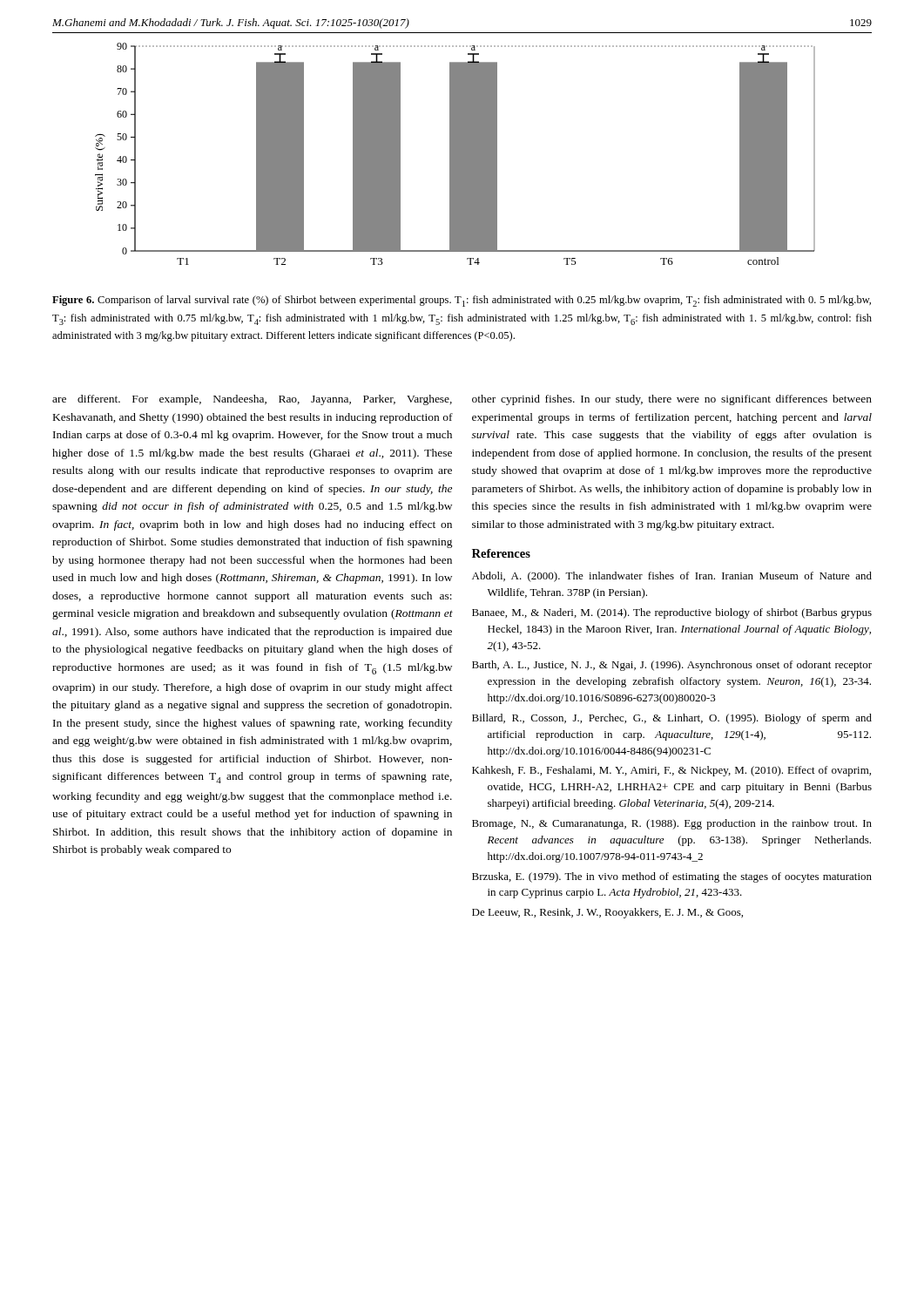The width and height of the screenshot is (924, 1307).
Task: Click the section header
Action: (501, 553)
